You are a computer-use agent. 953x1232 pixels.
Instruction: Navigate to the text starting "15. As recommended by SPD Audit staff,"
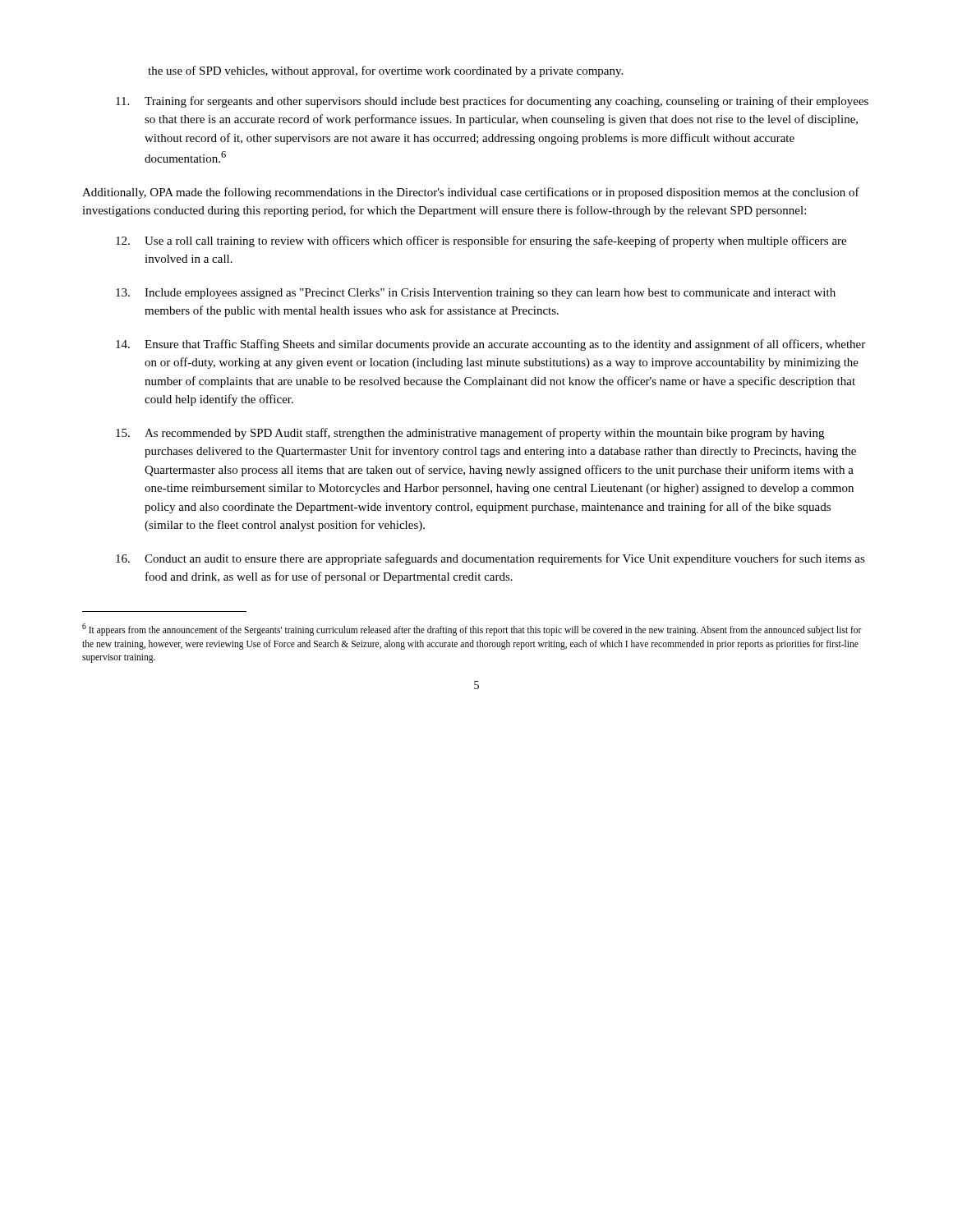[493, 479]
